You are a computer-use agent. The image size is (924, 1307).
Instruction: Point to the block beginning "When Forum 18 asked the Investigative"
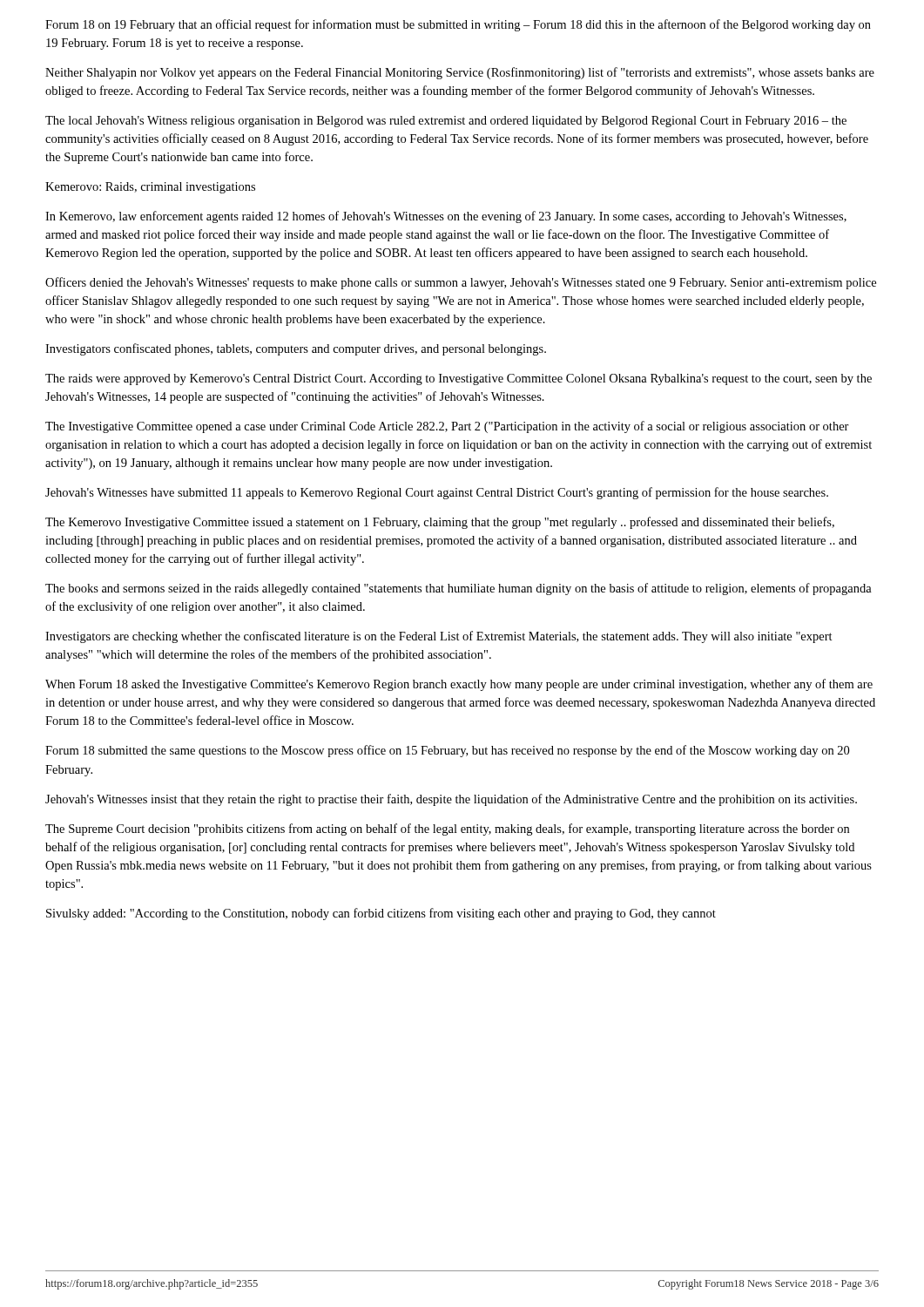[460, 703]
